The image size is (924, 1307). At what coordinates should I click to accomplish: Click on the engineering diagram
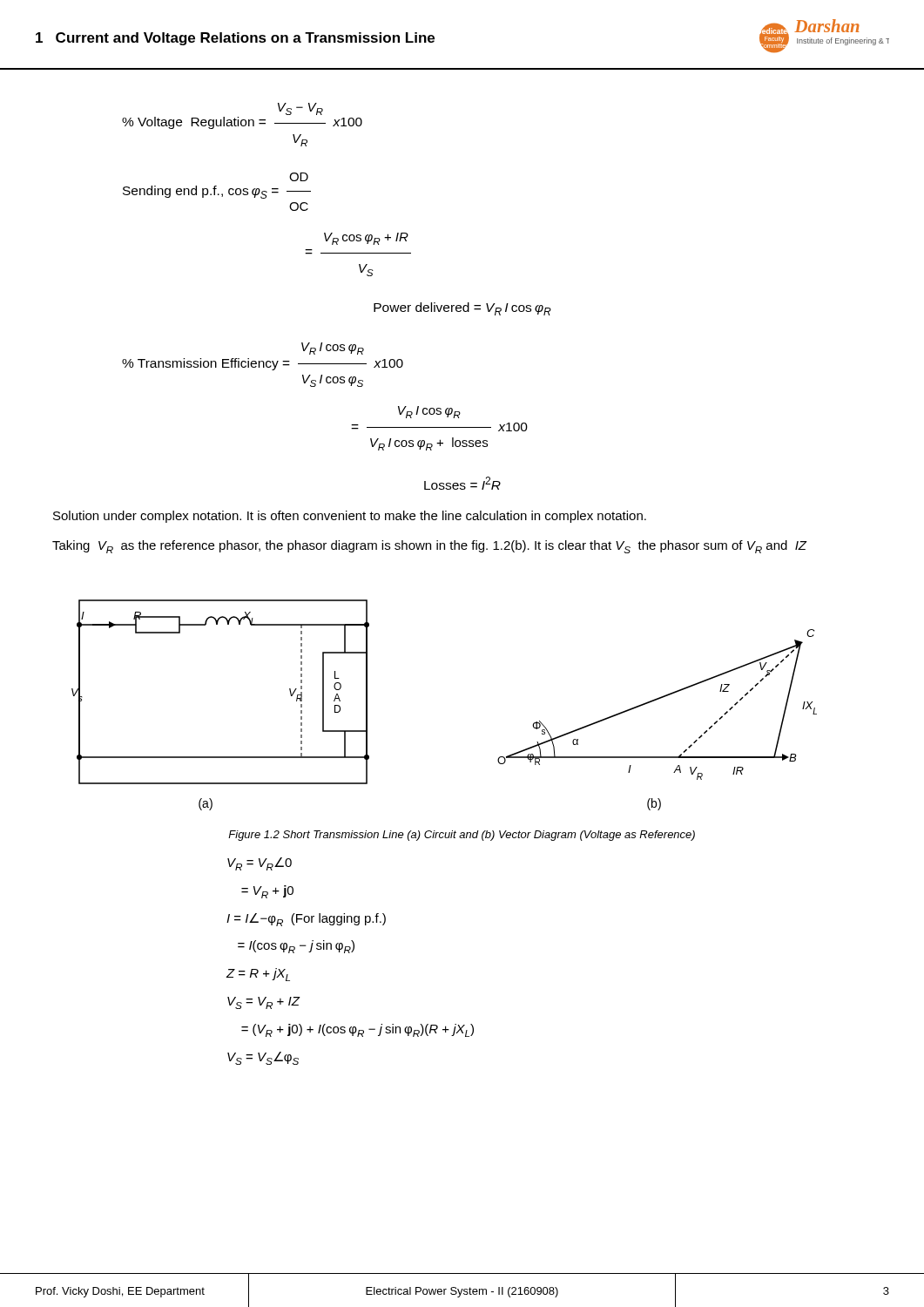462,698
